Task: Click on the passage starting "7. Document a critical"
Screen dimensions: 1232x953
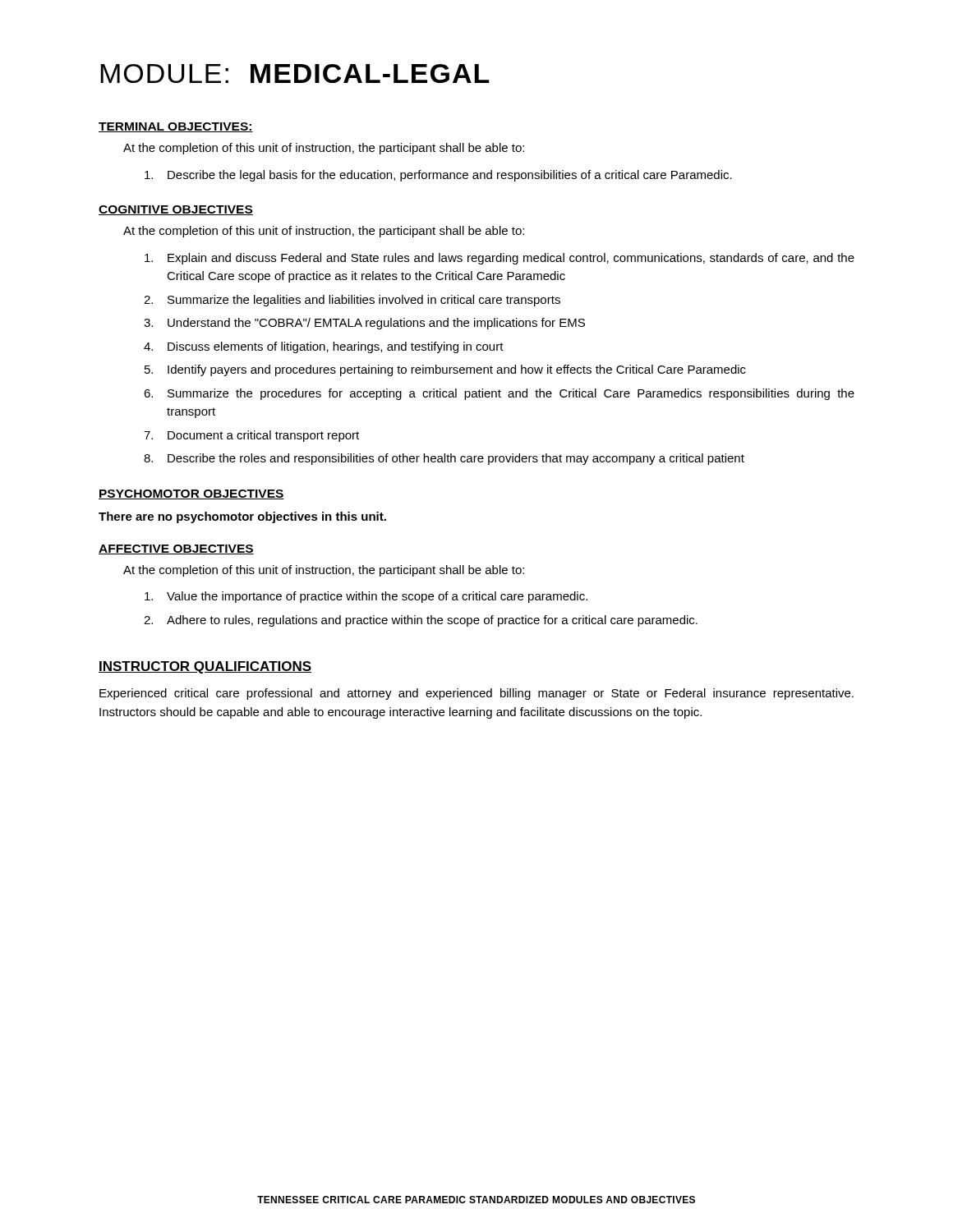Action: click(251, 436)
